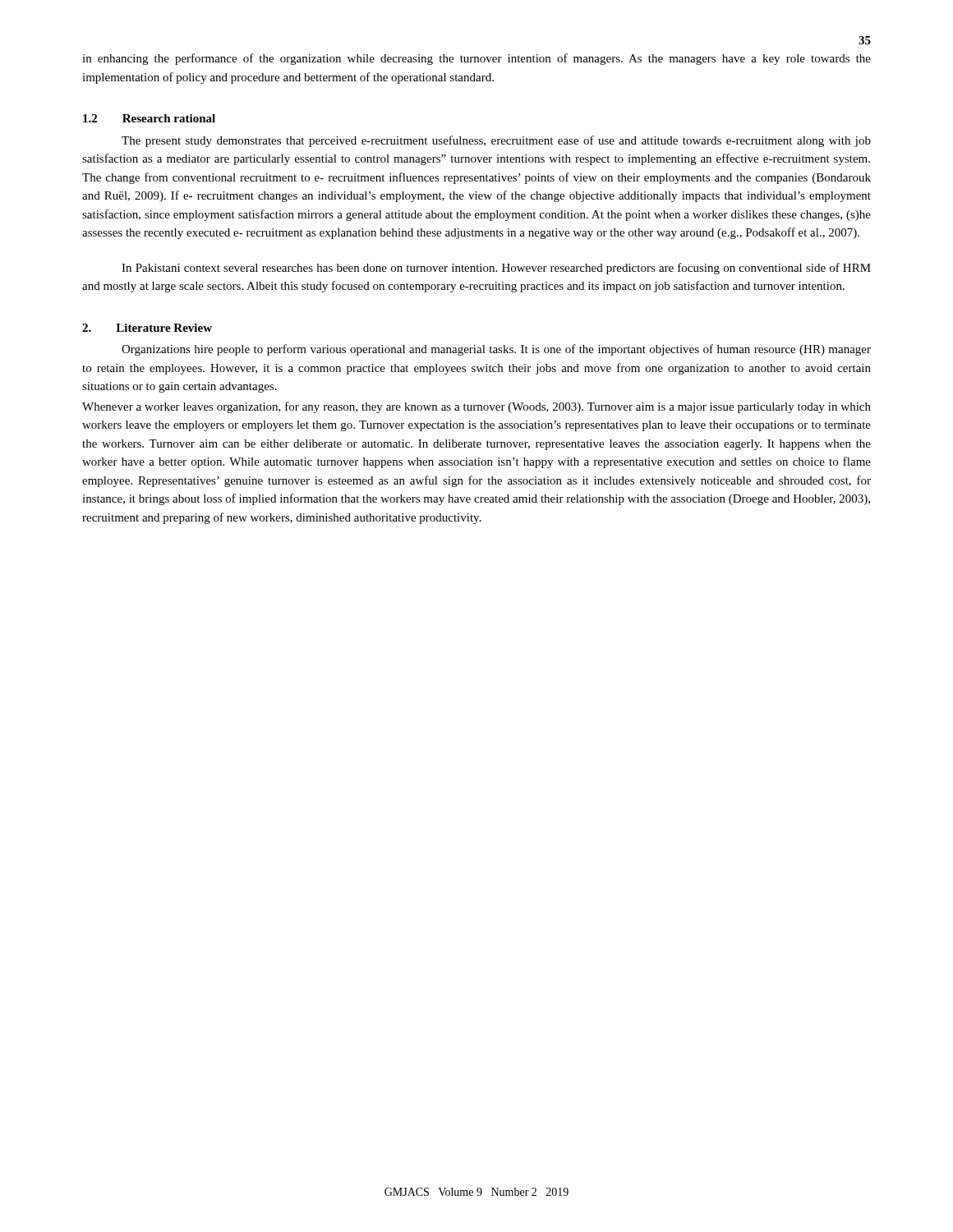Select the text starting "The present study demonstrates that perceived e-recruitment usefulness,"
953x1232 pixels.
476,186
